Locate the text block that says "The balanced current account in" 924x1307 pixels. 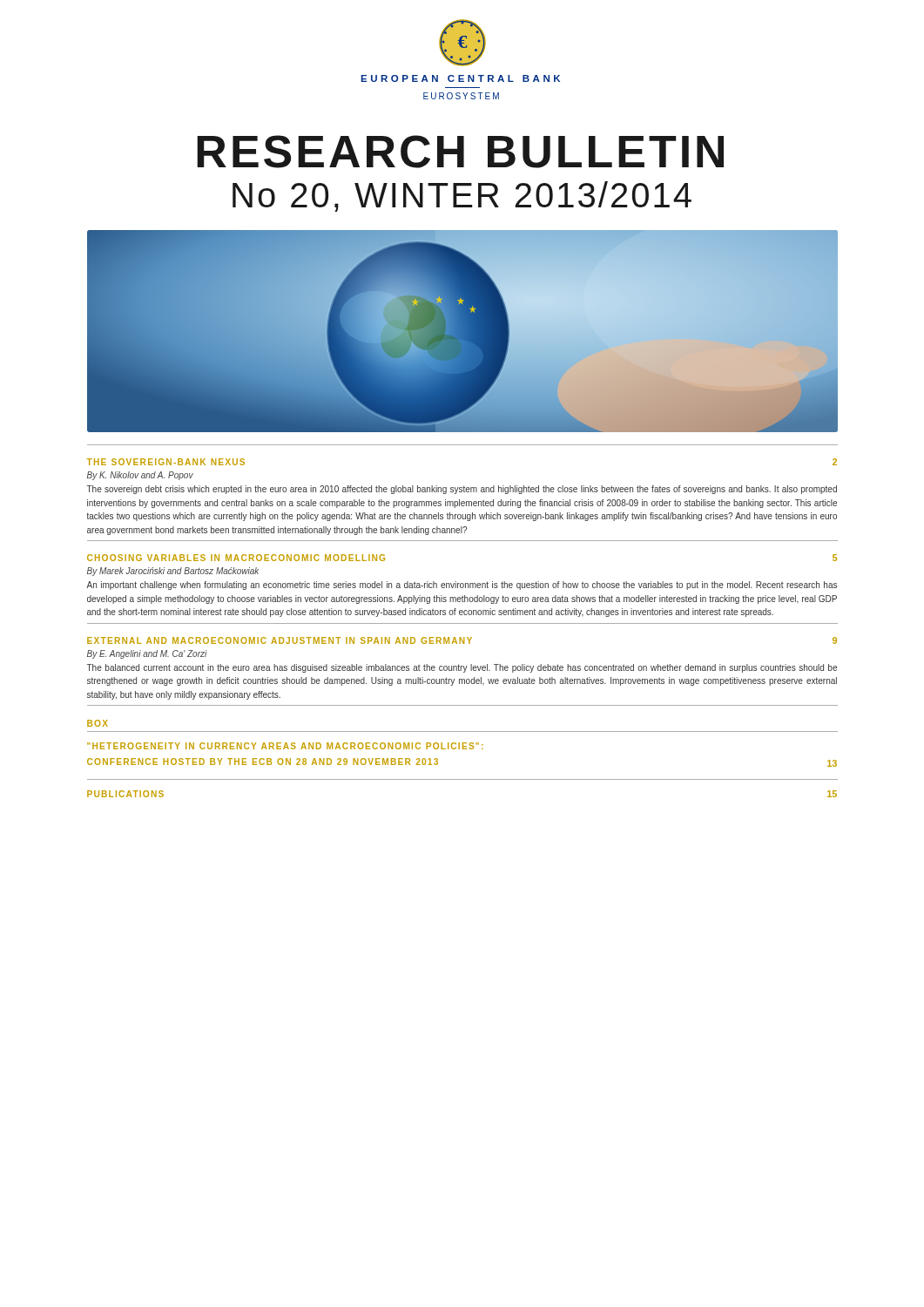pos(462,681)
